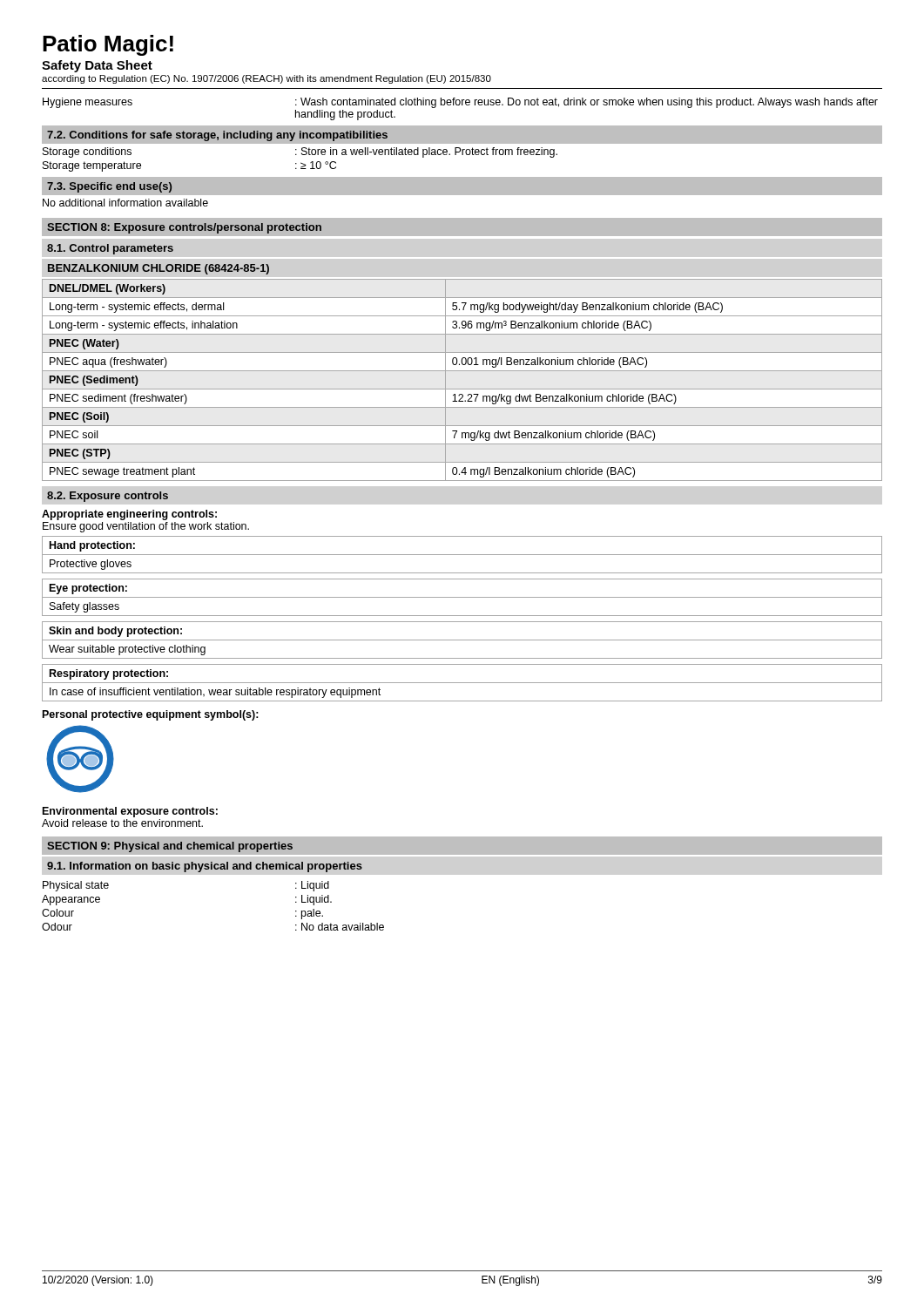Locate the text "Personal protective equipment symbol(s):"
Screen dimensions: 1307x924
coord(150,714)
